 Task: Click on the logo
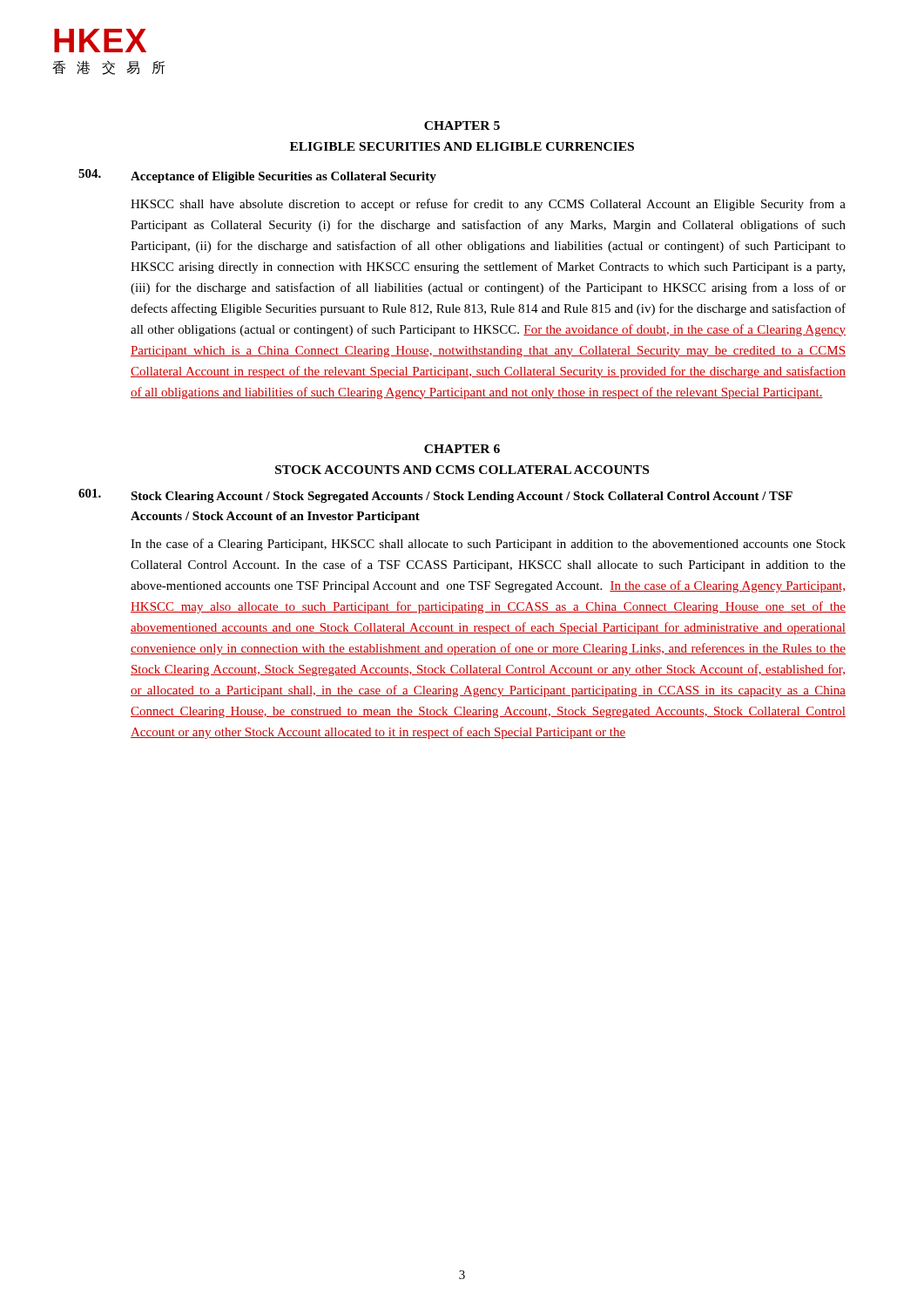point(111,51)
